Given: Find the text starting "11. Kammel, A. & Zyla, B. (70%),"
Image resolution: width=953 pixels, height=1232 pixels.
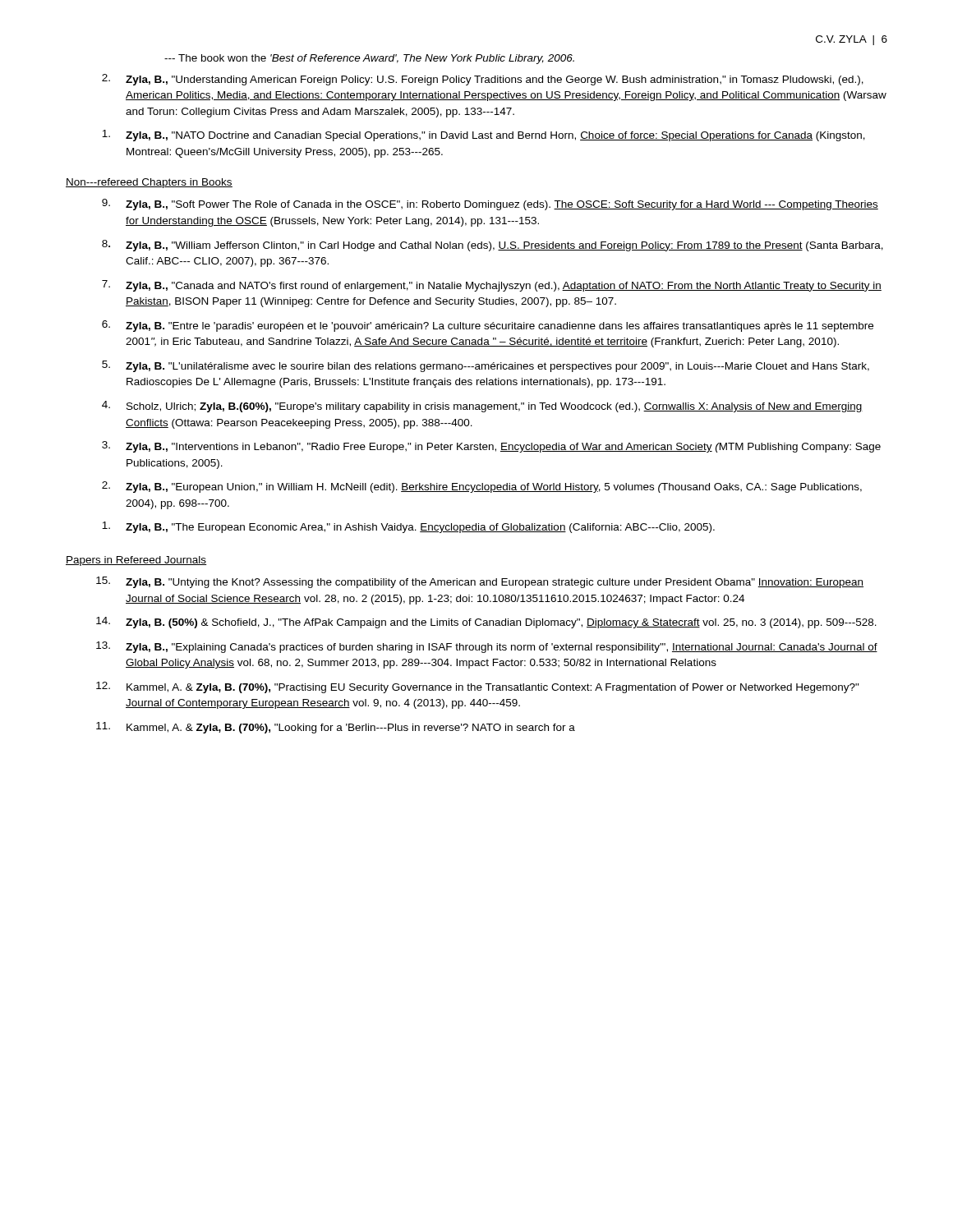Looking at the screenshot, I should (x=476, y=727).
